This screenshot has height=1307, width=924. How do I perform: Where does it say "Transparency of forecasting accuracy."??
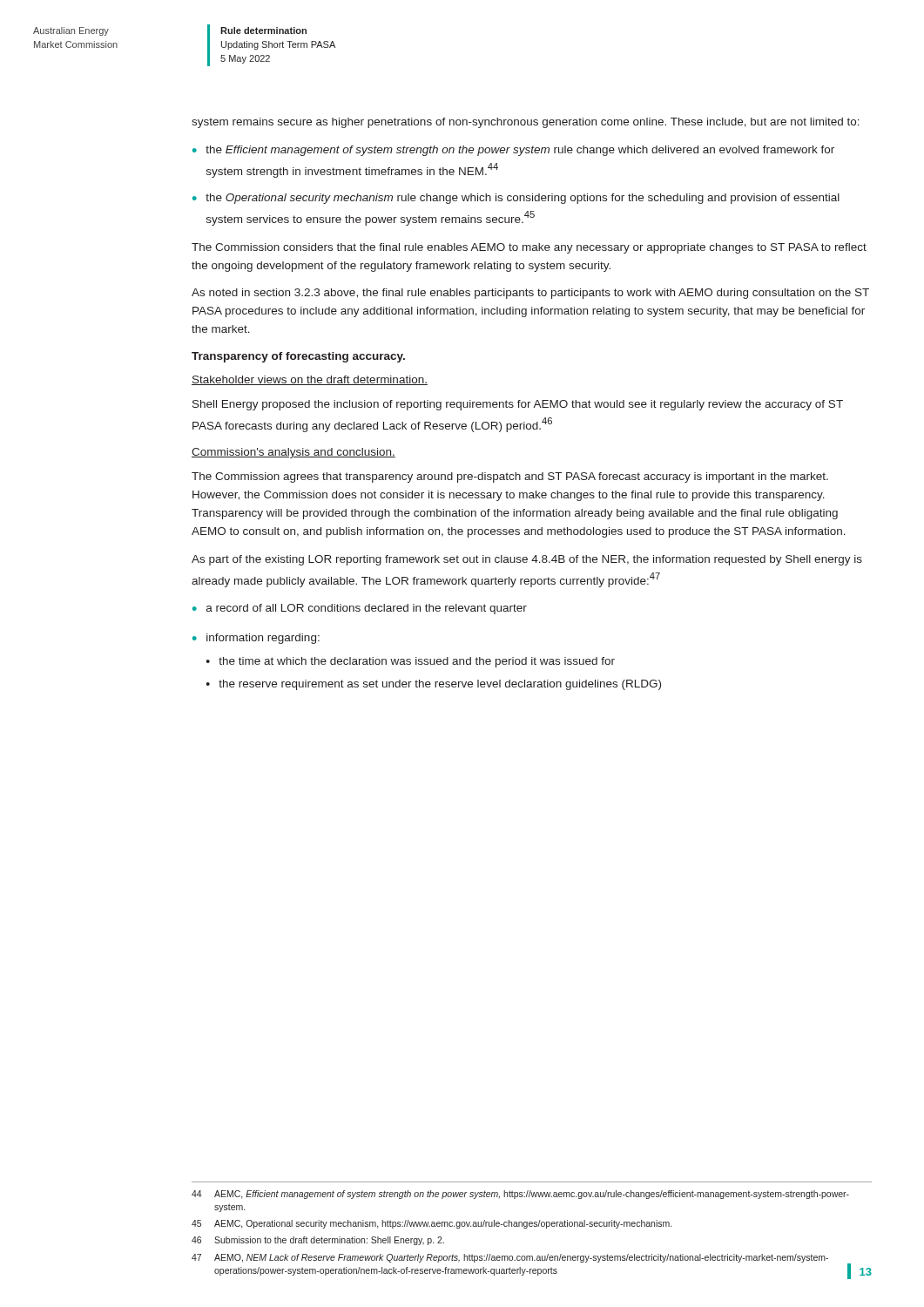click(x=299, y=356)
